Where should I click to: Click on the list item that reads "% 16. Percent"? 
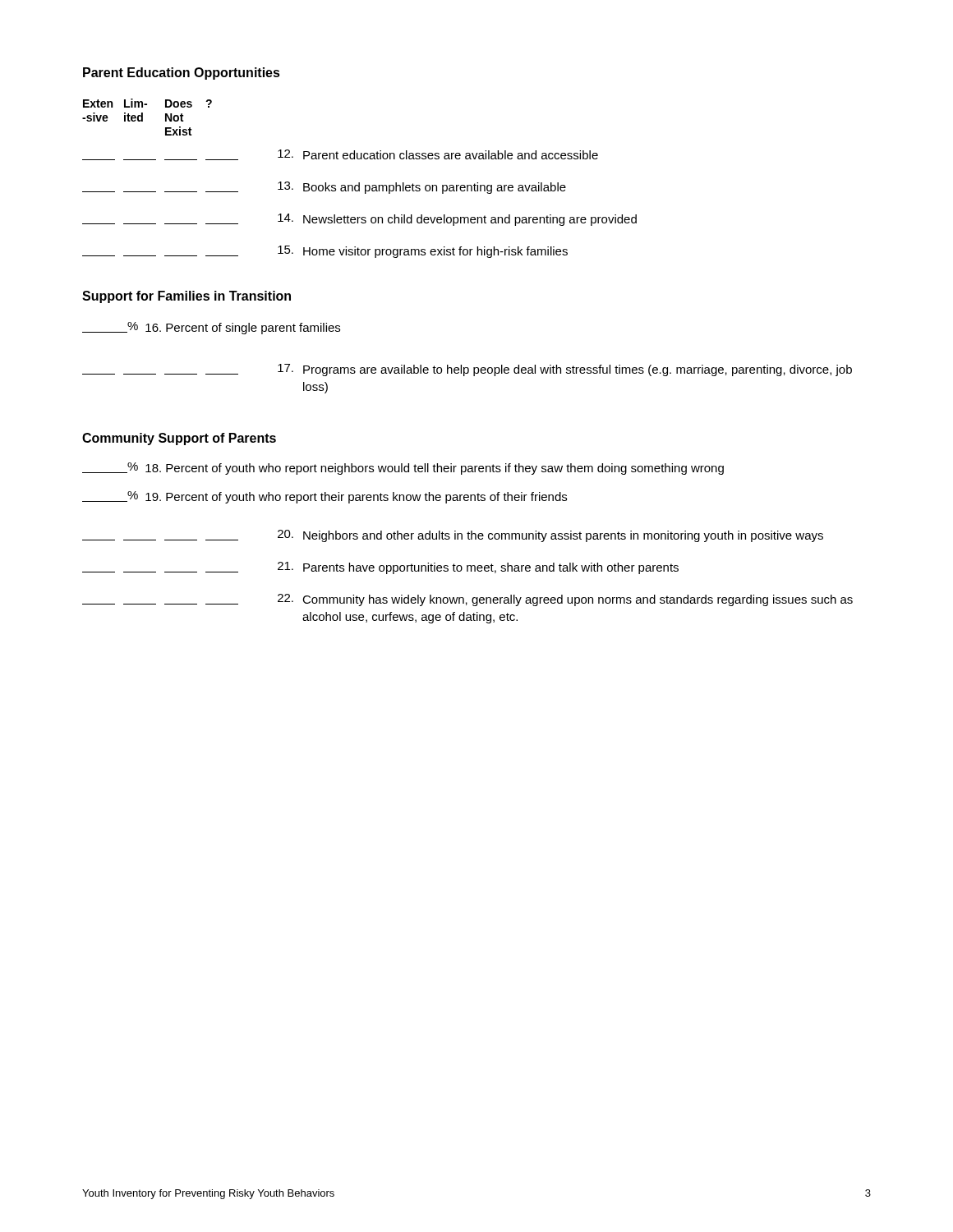(x=211, y=328)
